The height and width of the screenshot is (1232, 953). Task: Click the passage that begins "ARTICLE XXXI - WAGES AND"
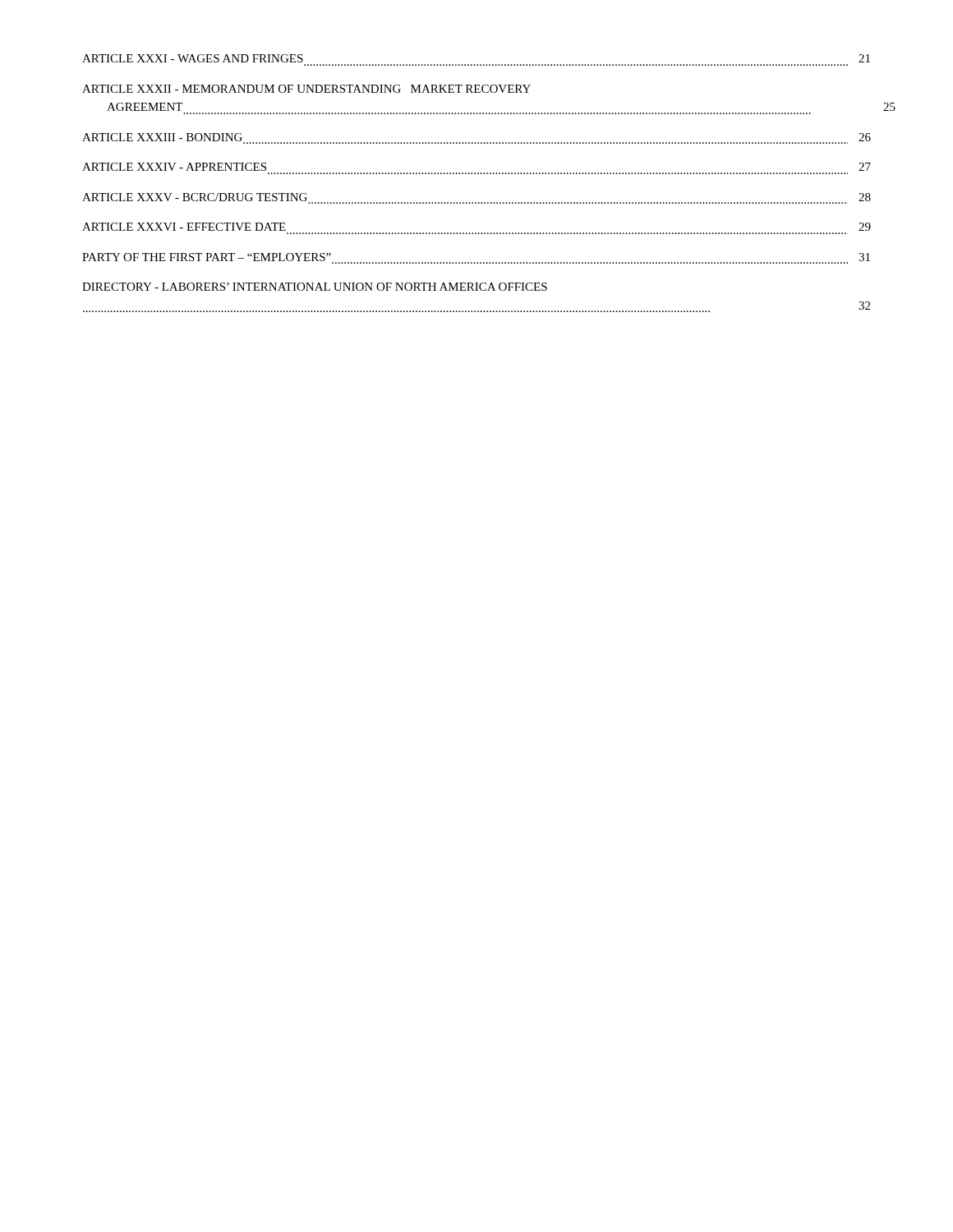click(476, 59)
